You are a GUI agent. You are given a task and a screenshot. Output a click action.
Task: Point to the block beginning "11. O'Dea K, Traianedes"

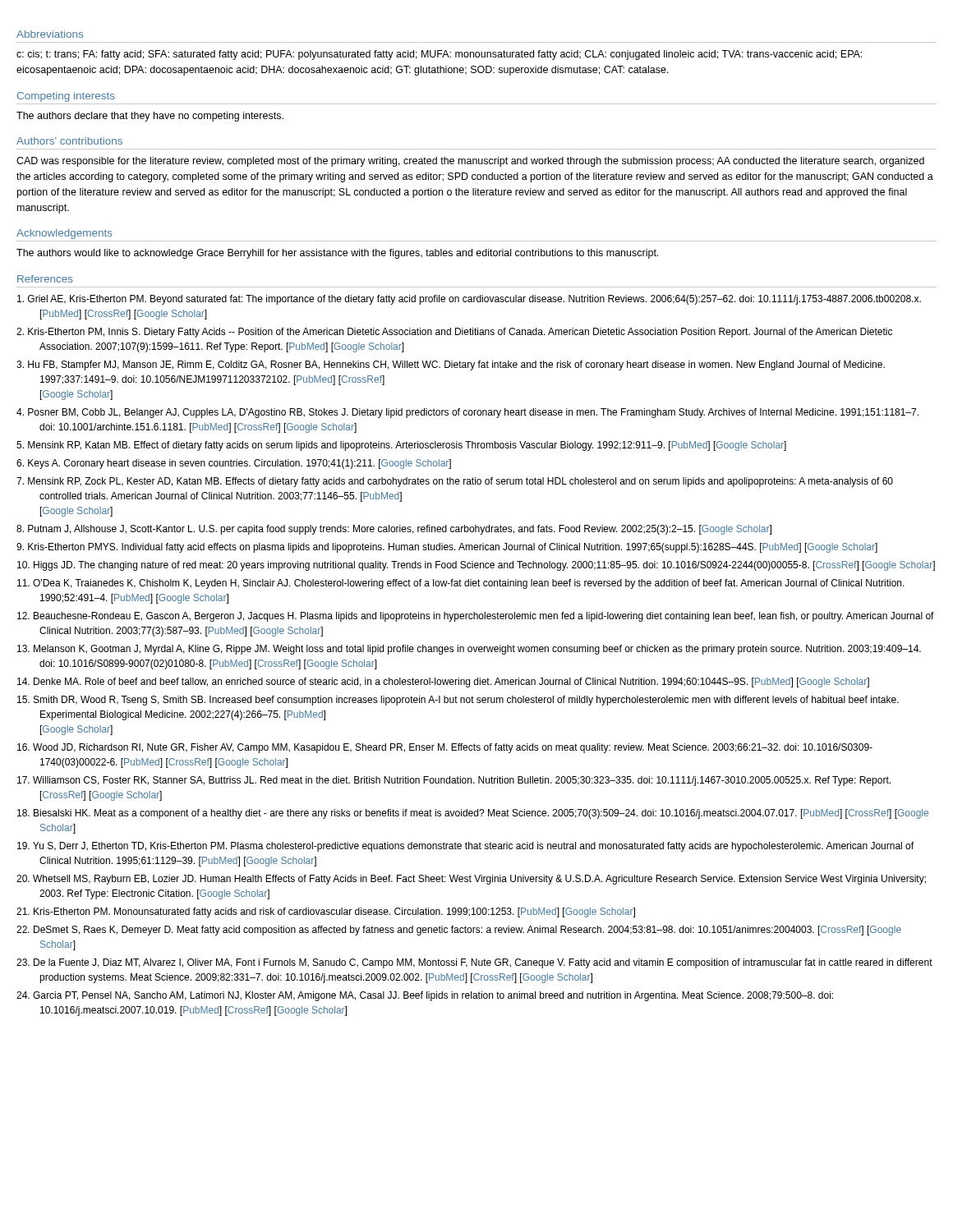[461, 591]
